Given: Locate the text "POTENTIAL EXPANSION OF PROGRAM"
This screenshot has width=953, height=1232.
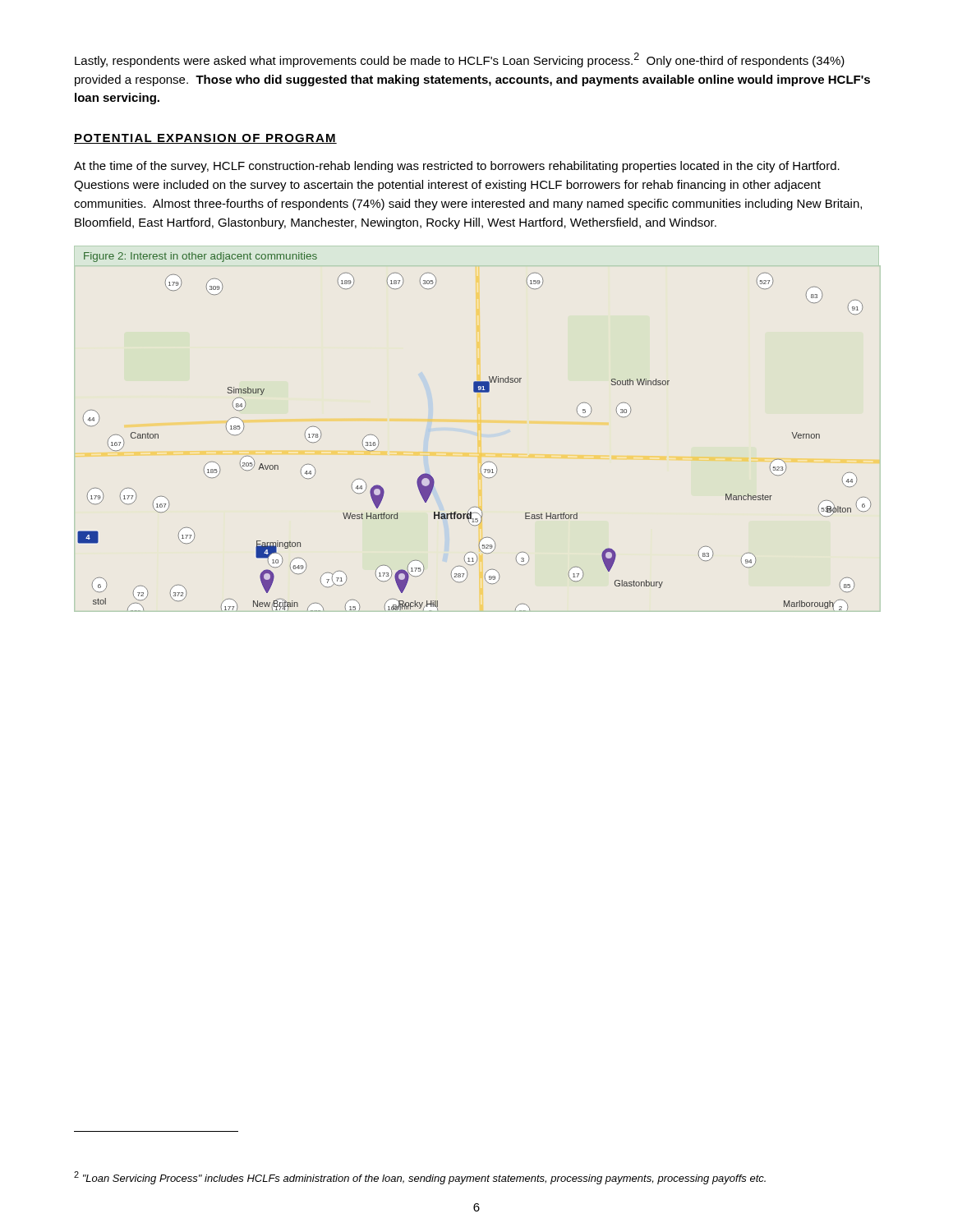Looking at the screenshot, I should [205, 137].
